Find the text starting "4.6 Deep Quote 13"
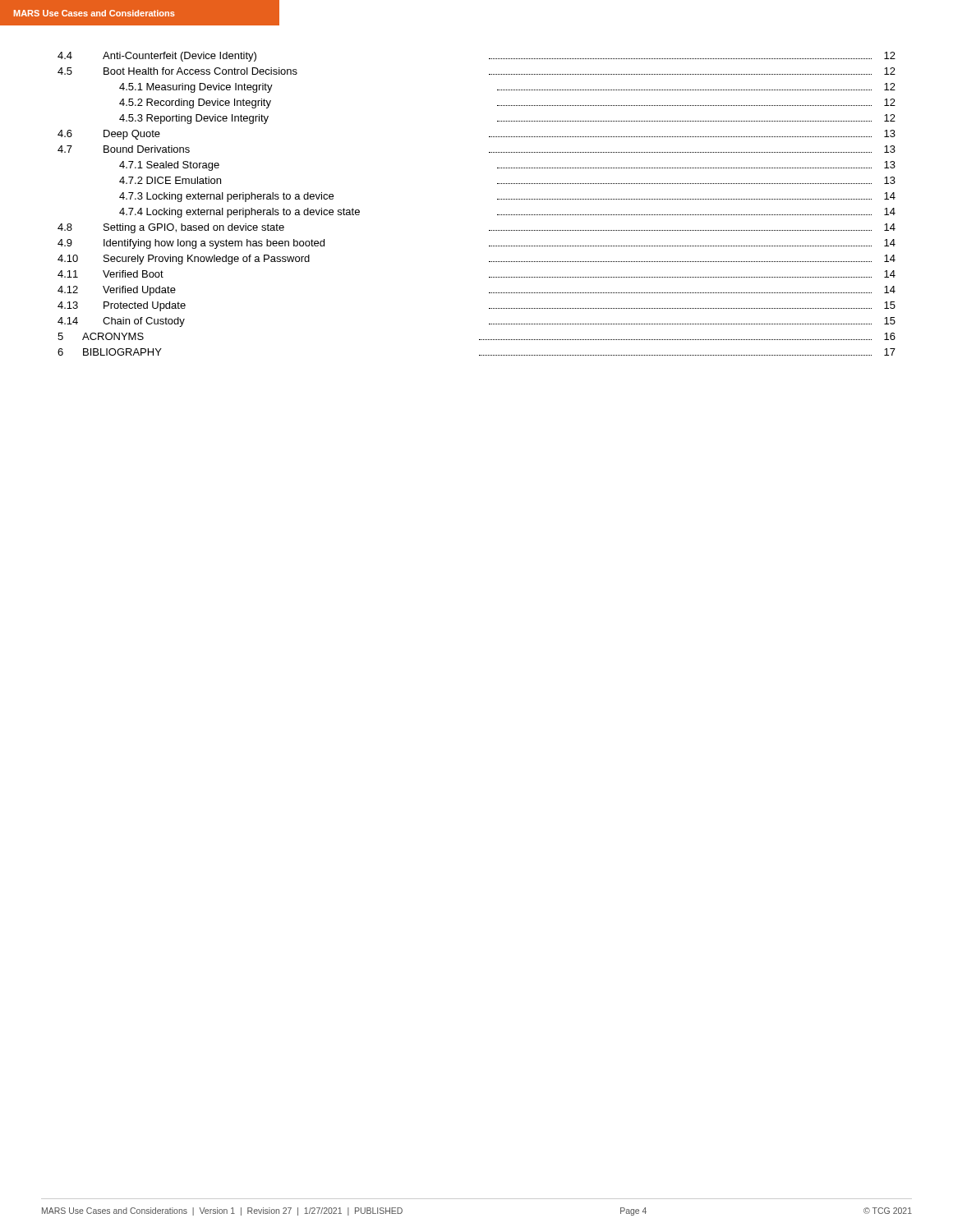The height and width of the screenshot is (1232, 953). [138, 134]
